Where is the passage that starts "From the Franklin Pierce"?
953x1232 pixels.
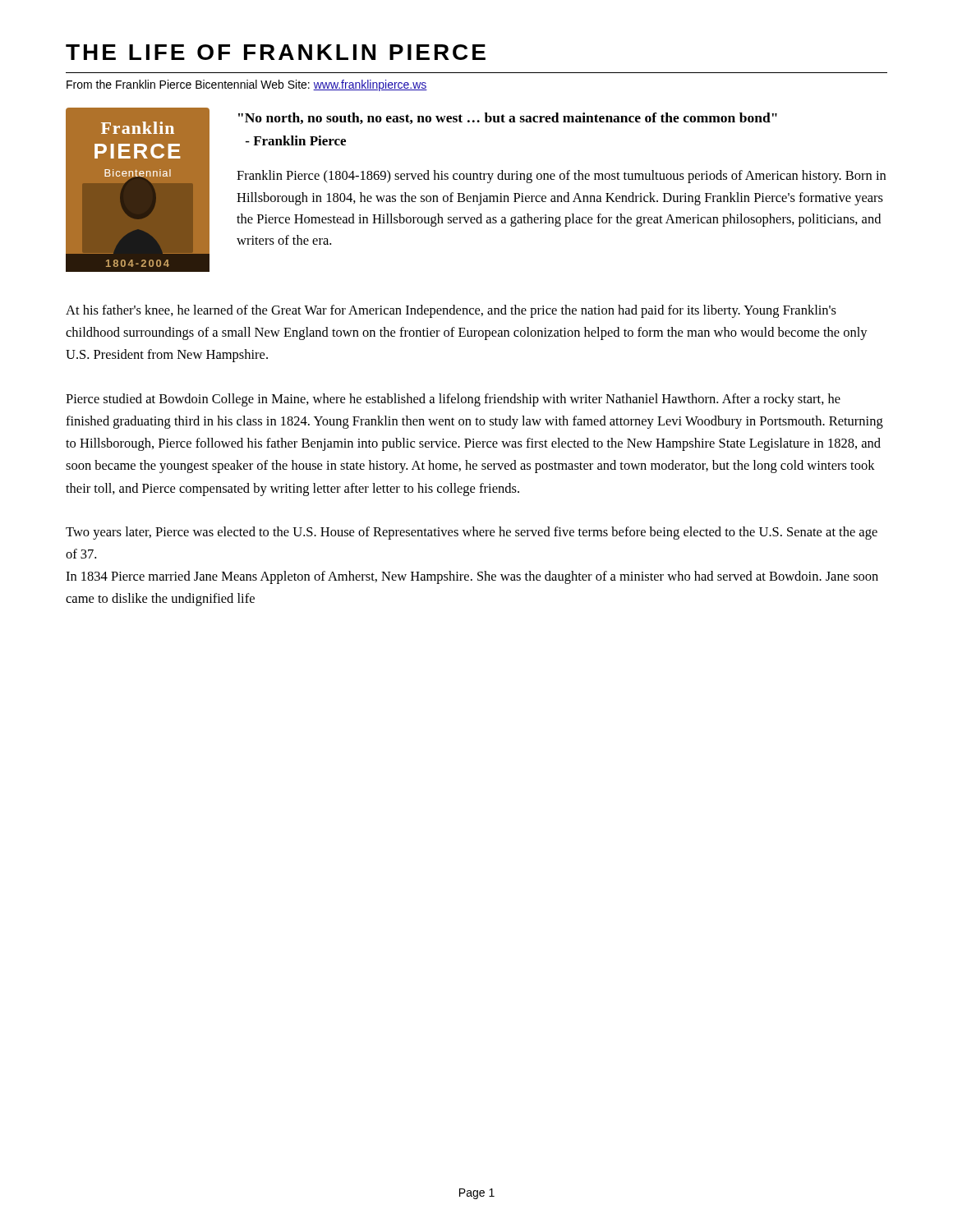click(246, 85)
